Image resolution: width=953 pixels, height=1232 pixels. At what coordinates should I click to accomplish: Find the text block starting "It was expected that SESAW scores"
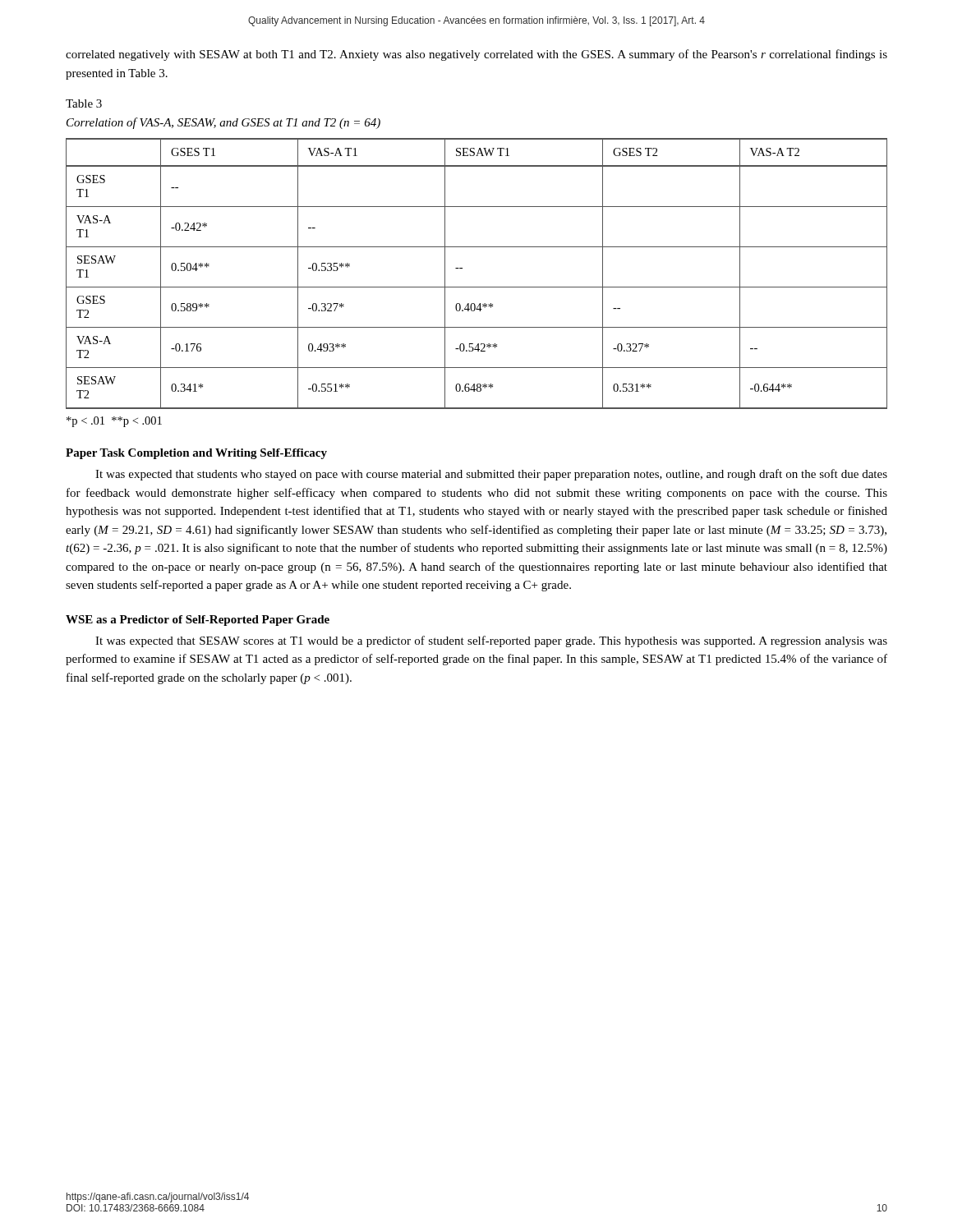(x=476, y=659)
